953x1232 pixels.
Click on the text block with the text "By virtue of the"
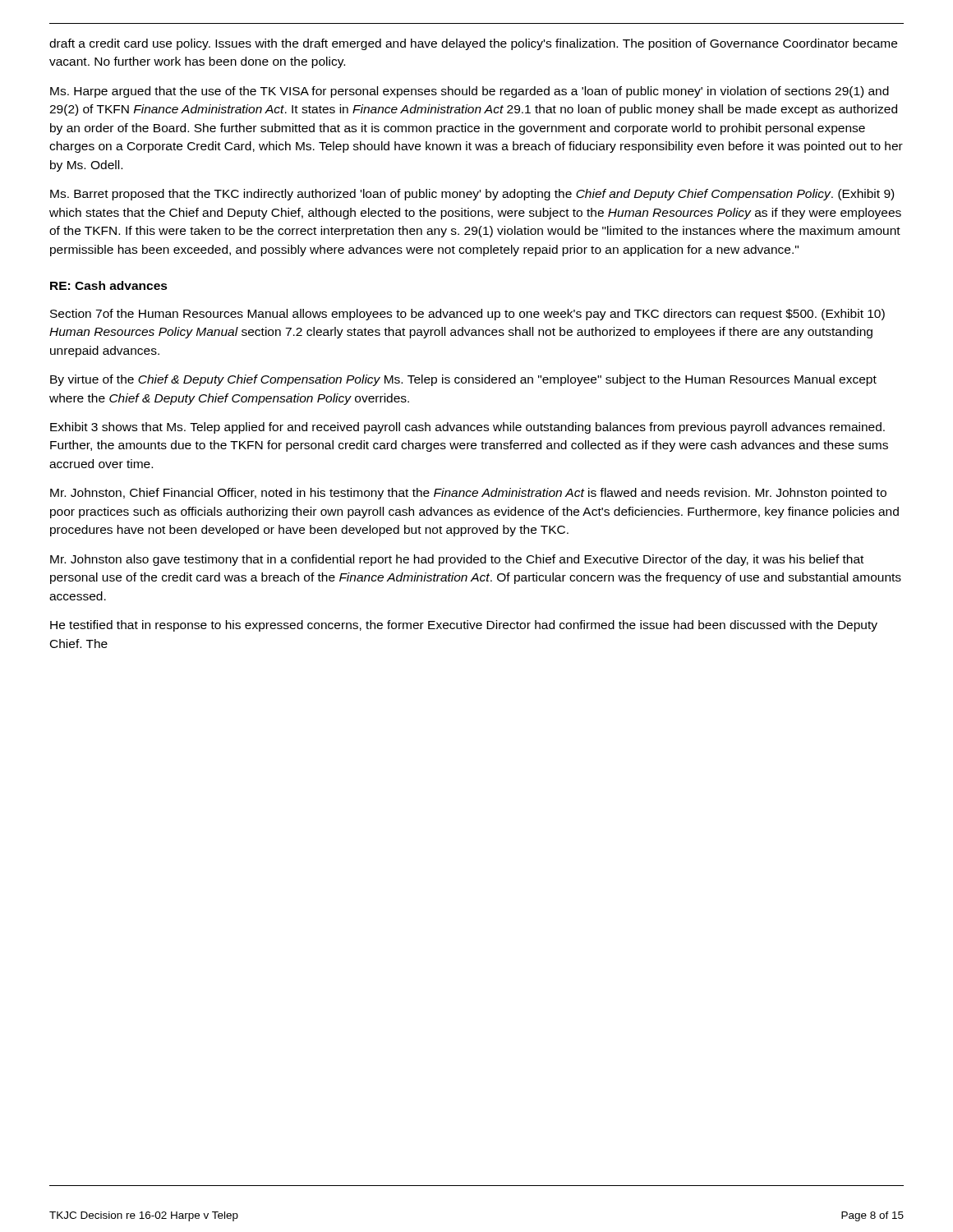[463, 388]
